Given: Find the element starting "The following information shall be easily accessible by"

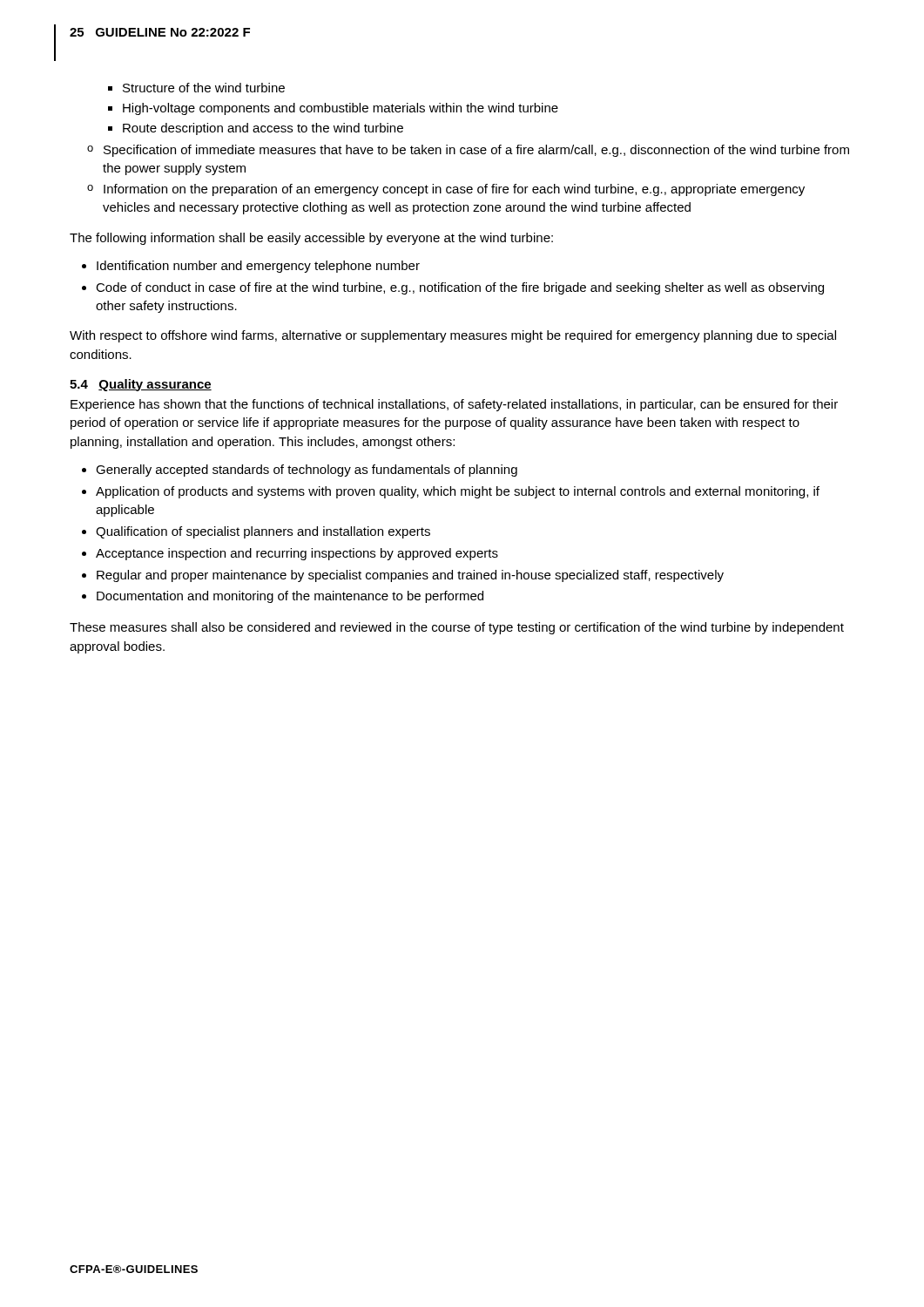Looking at the screenshot, I should 312,237.
